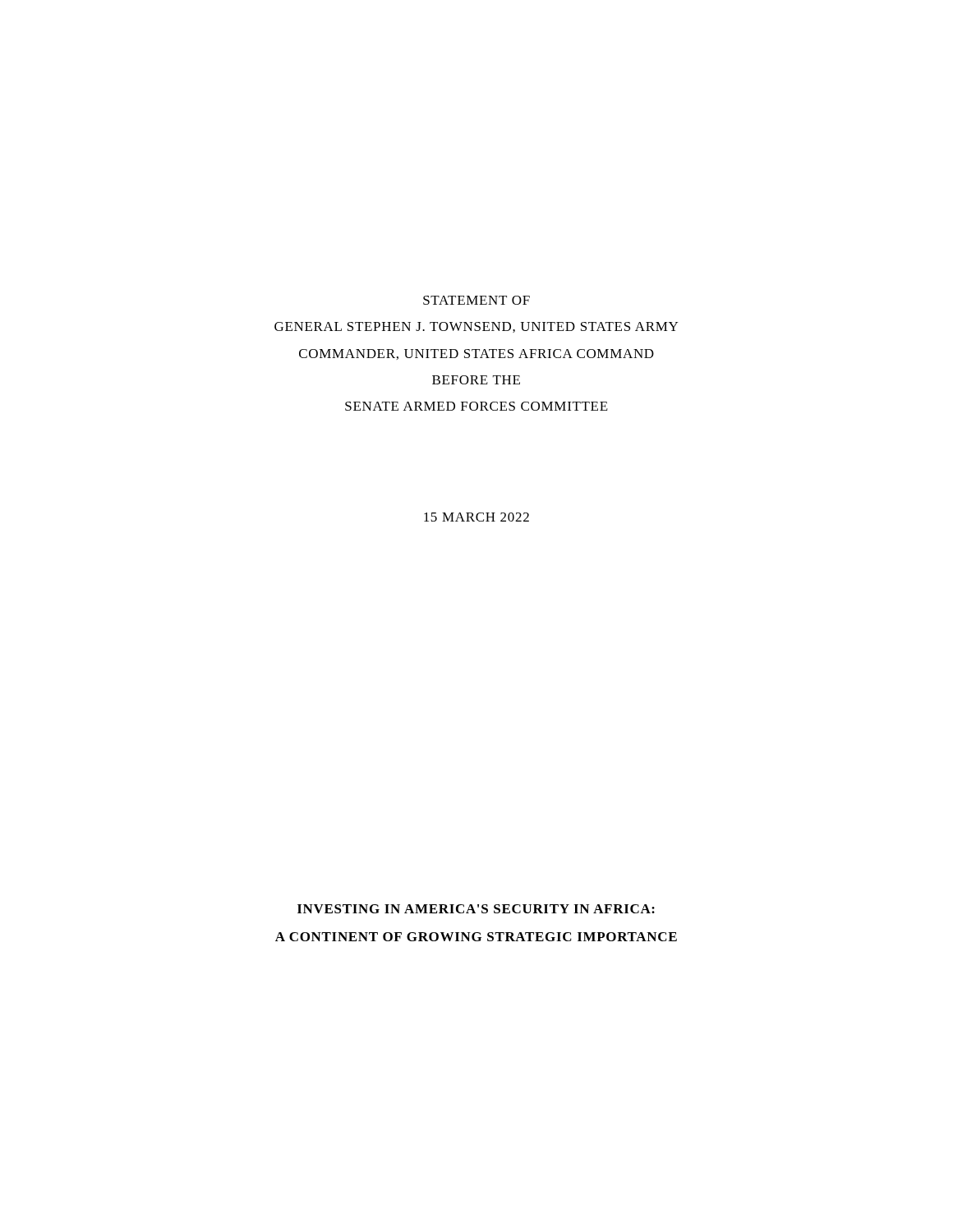This screenshot has width=953, height=1232.
Task: Click the title that begins "STATEMENT OF GENERAL"
Action: [x=476, y=354]
